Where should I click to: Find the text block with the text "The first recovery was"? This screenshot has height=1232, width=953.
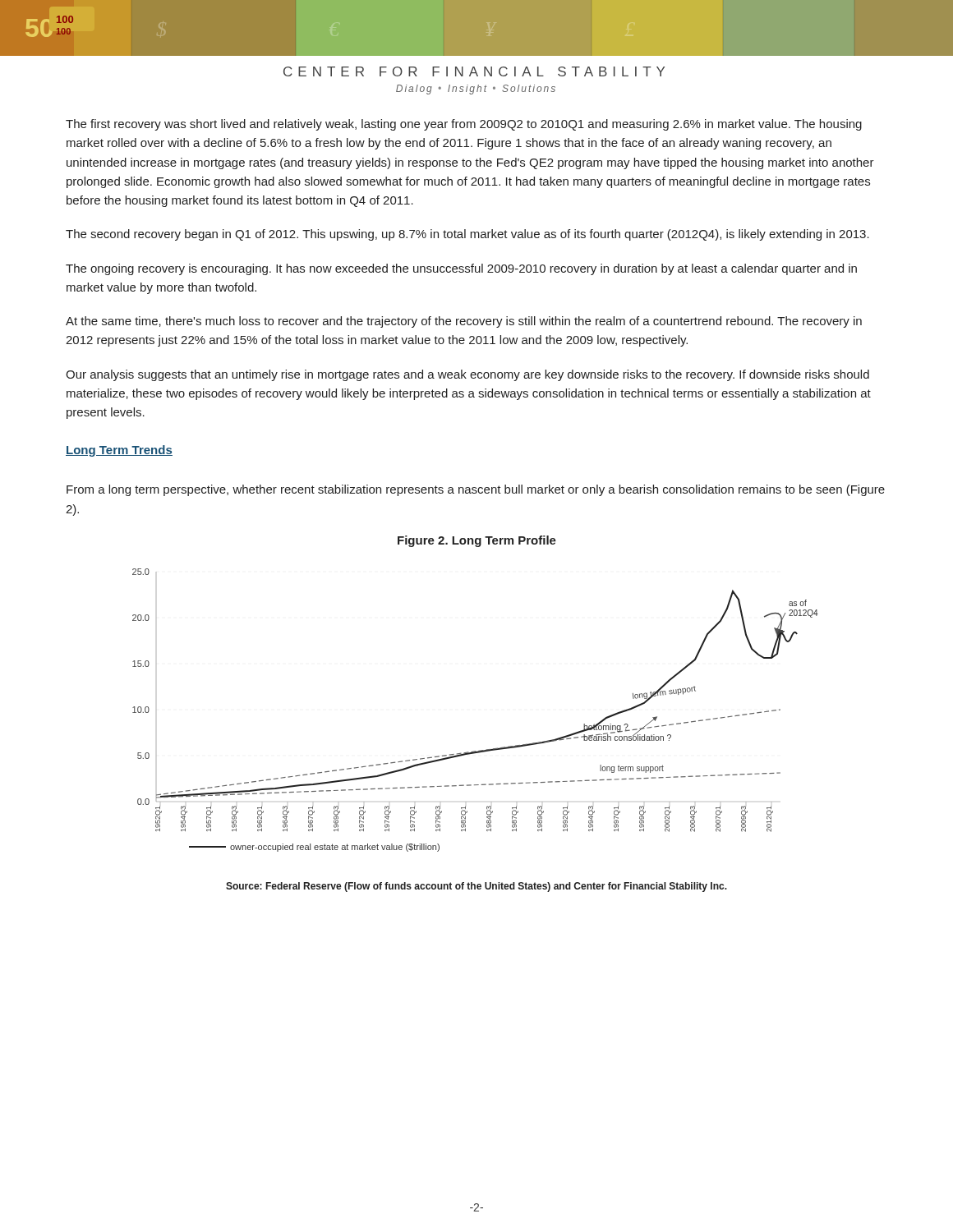coord(470,162)
